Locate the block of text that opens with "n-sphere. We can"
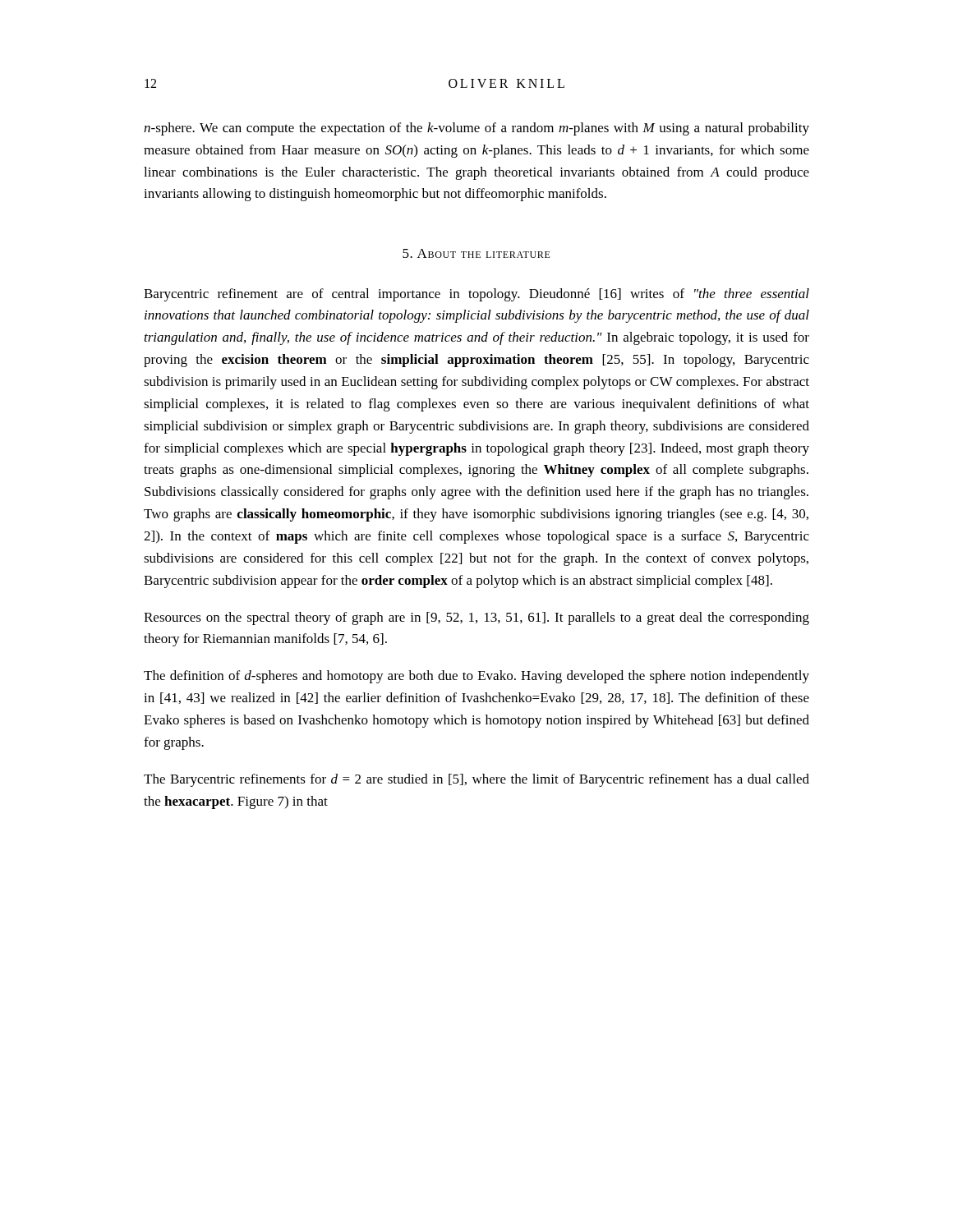 point(476,161)
